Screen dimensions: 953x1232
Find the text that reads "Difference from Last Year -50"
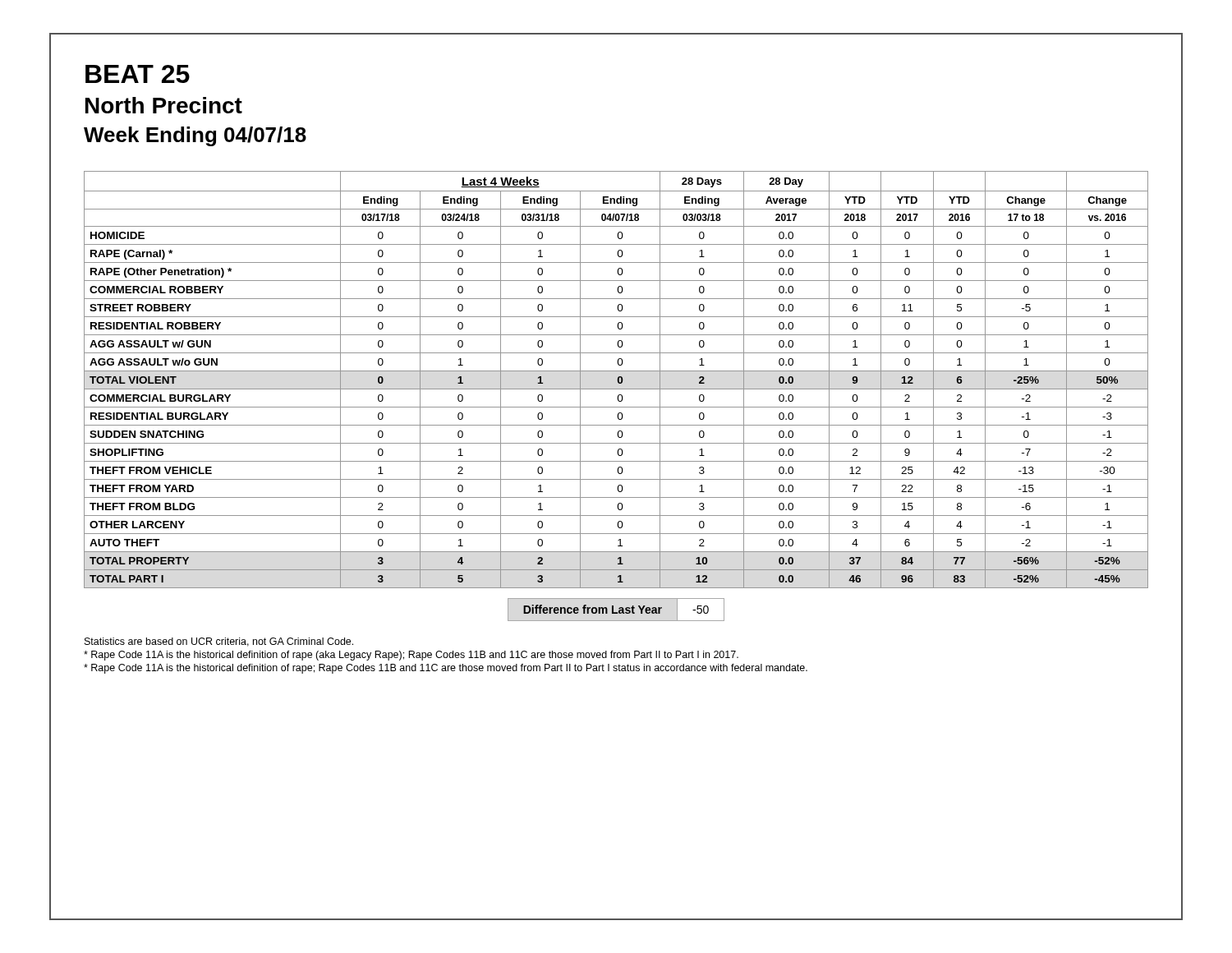click(616, 610)
